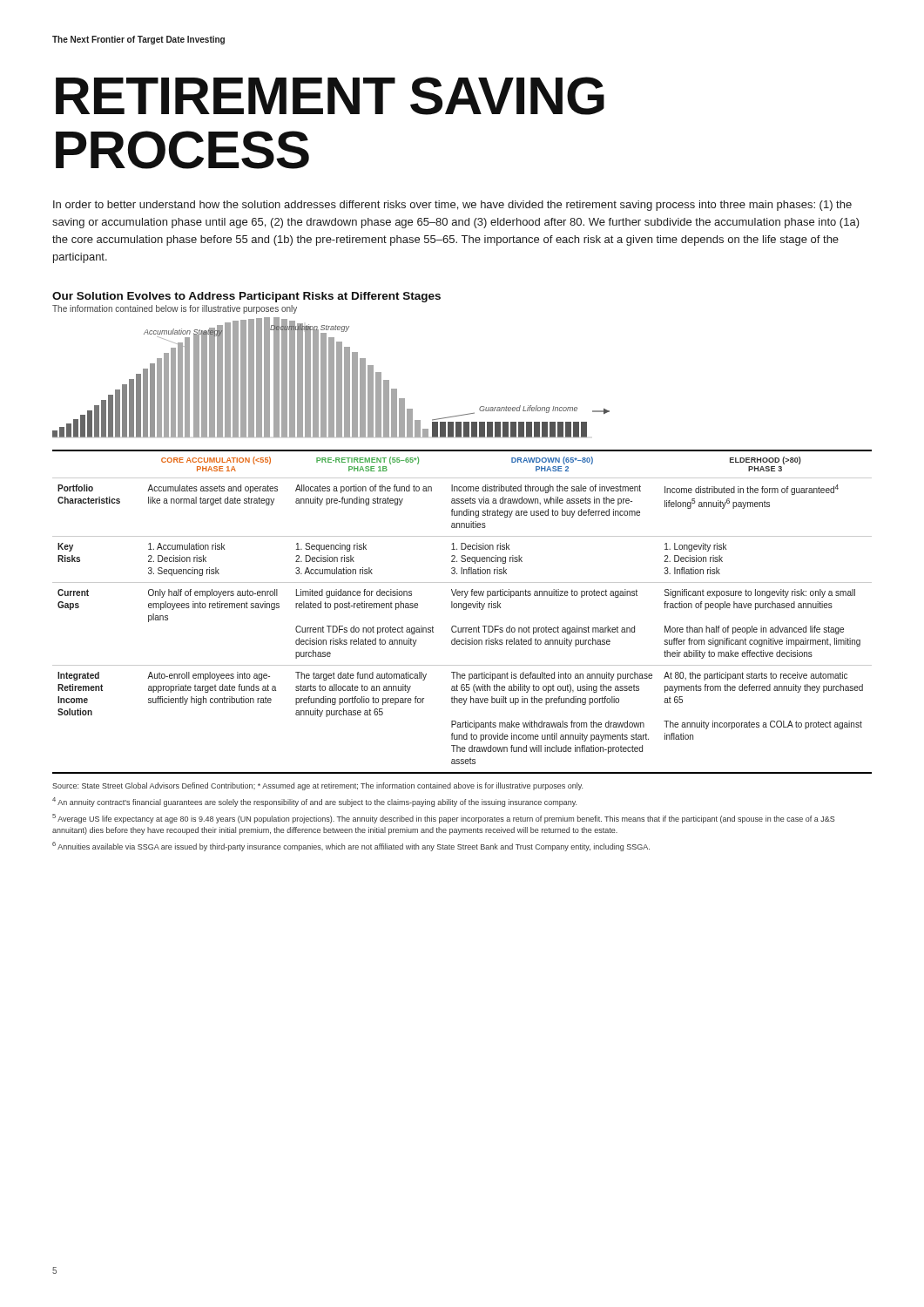
Task: Find the section header on this page that starts "Our Solution Evolves to Address"
Action: (x=247, y=295)
